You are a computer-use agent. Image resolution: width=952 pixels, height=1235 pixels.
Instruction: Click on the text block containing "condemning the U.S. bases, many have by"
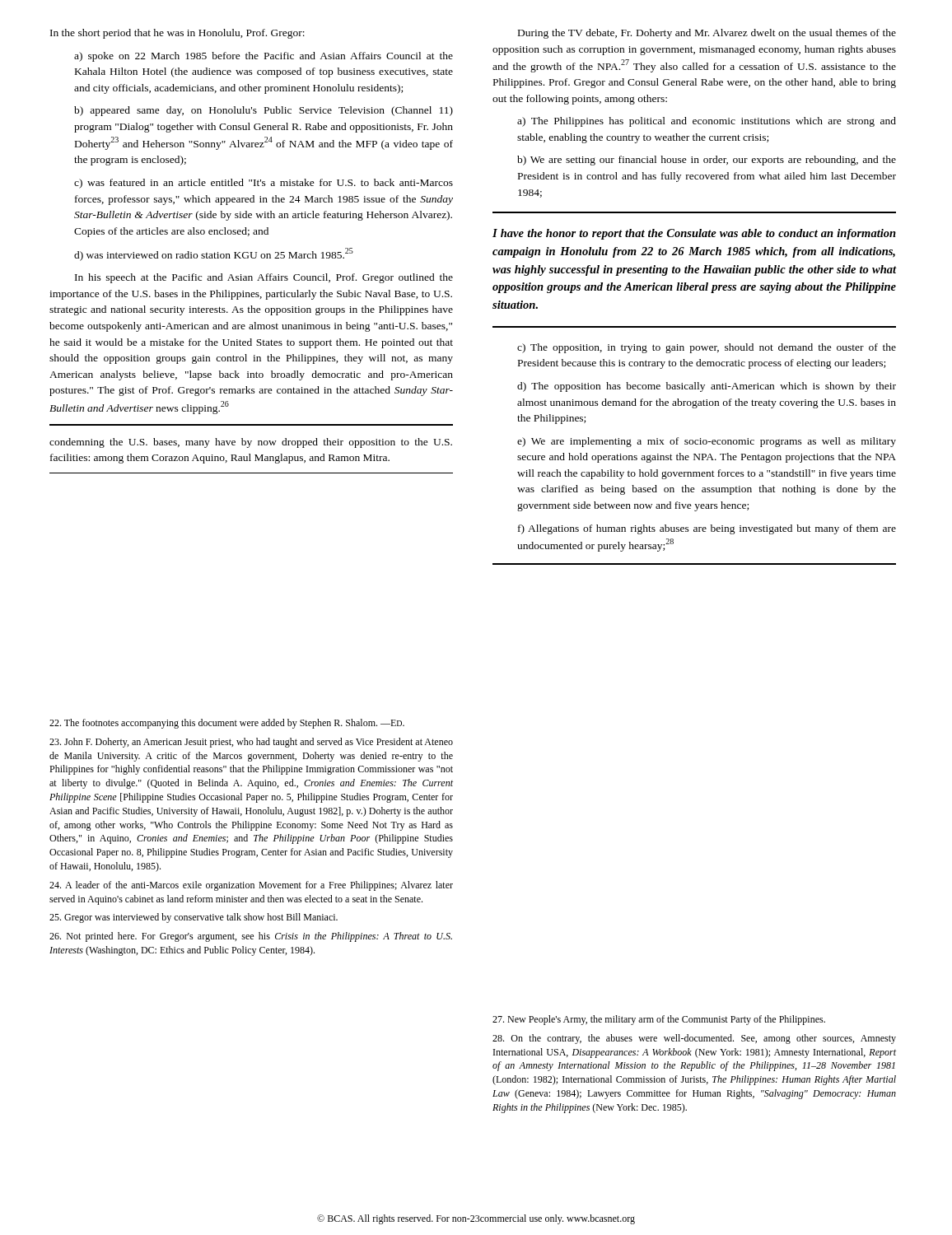(251, 450)
